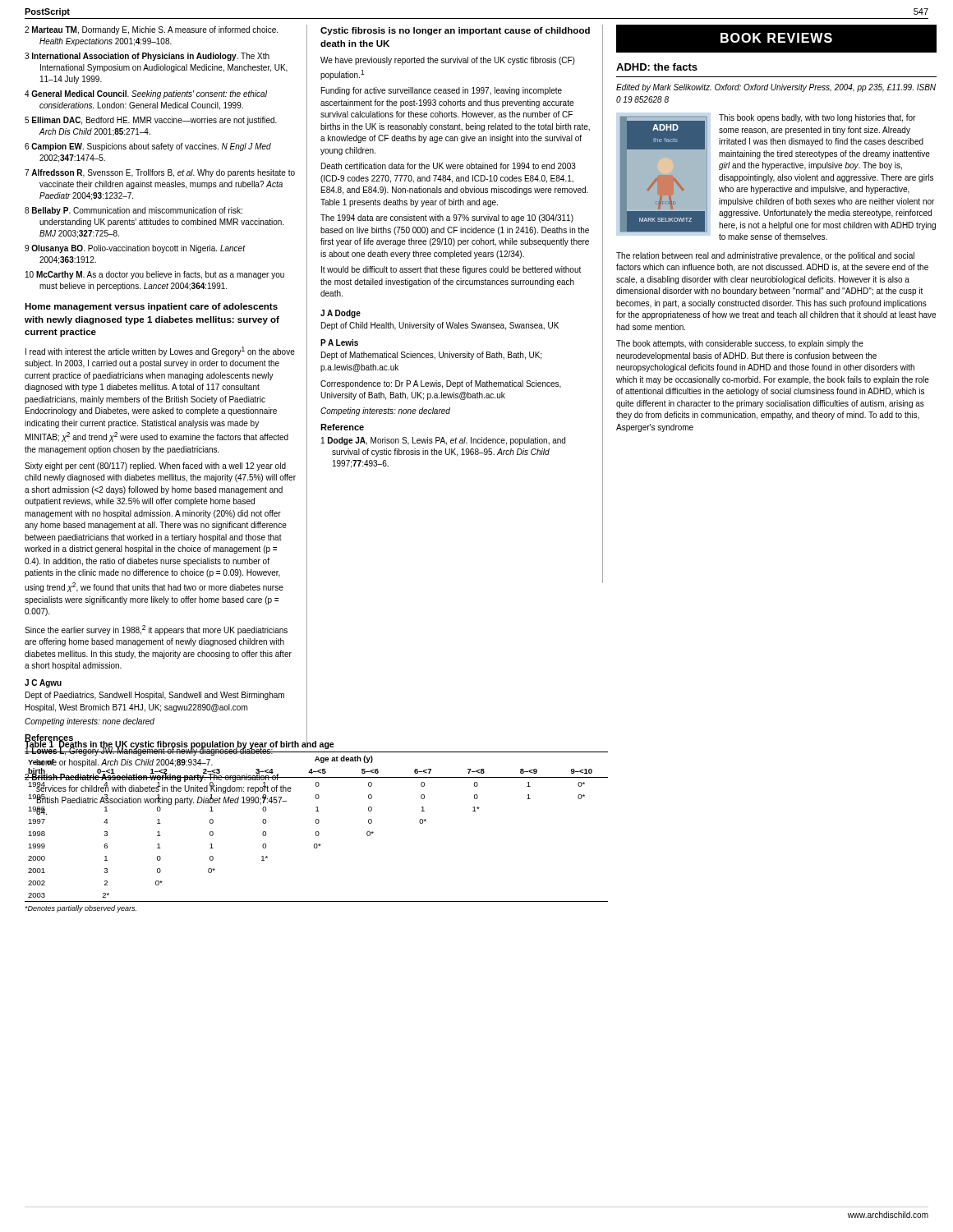Navigate to the passage starting "ADHD: the facts"
This screenshot has width=953, height=1232.
657,67
